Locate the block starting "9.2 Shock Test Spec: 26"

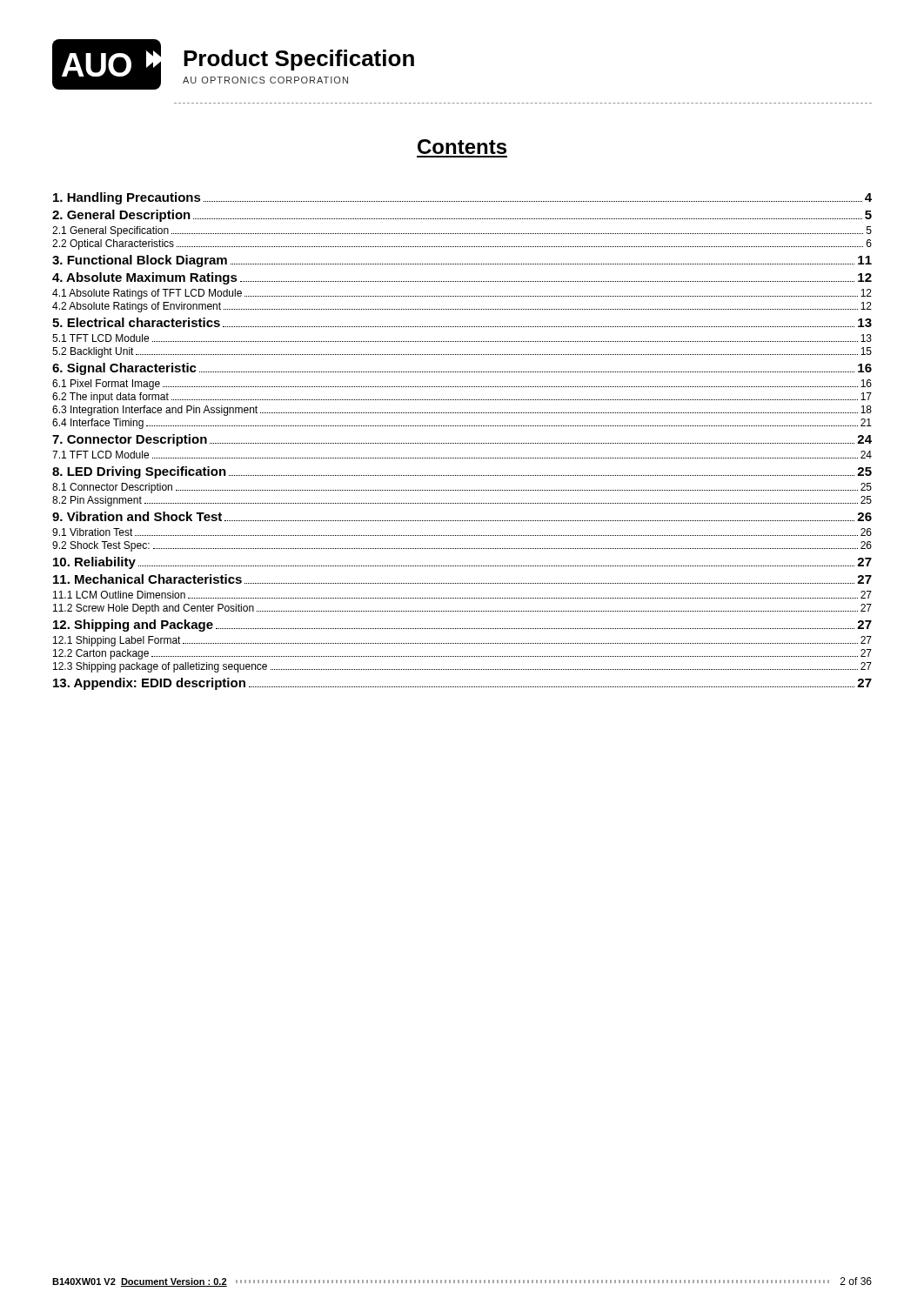pos(462,546)
